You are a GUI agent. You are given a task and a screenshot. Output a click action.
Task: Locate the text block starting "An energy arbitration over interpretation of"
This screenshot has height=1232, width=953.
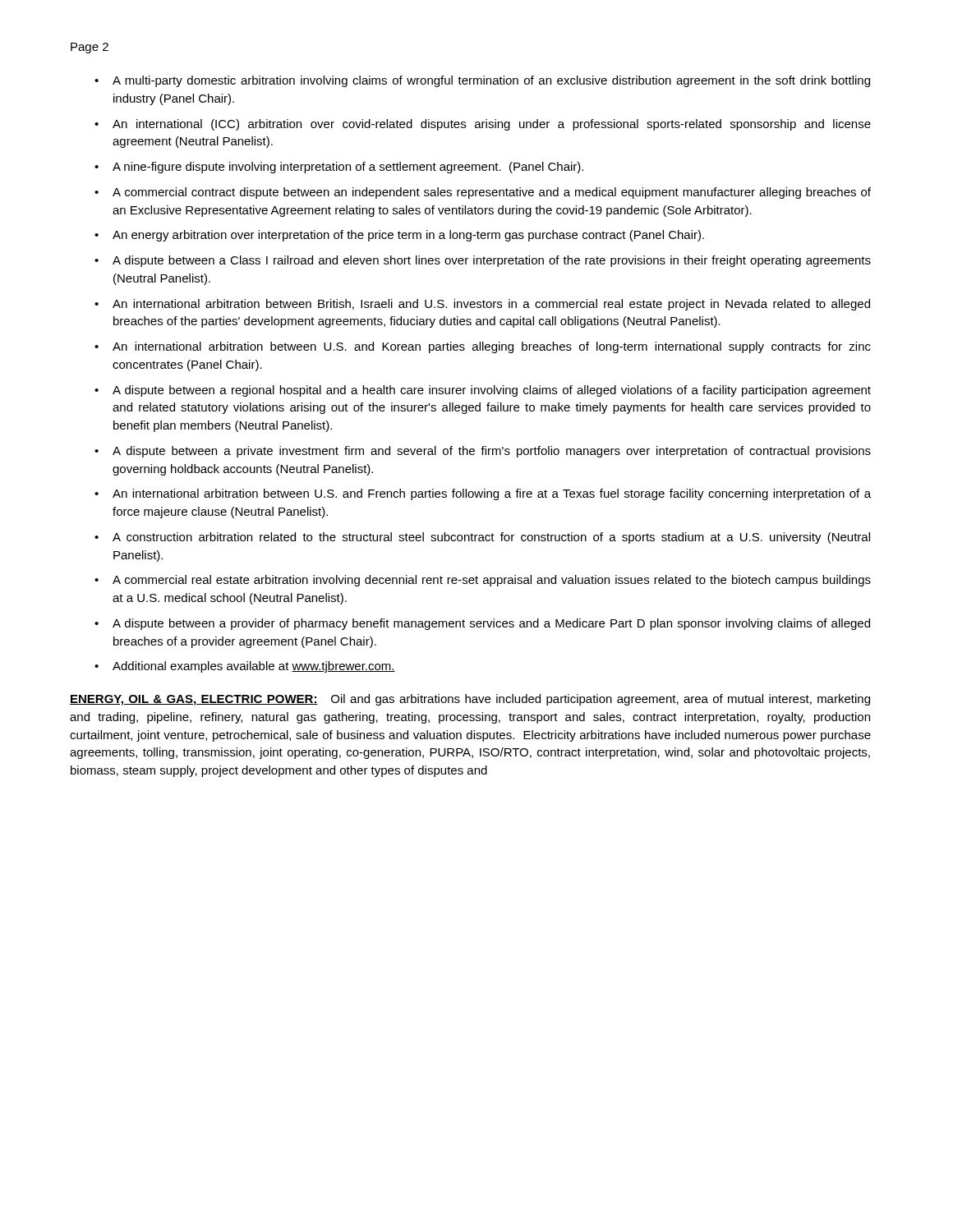click(409, 235)
